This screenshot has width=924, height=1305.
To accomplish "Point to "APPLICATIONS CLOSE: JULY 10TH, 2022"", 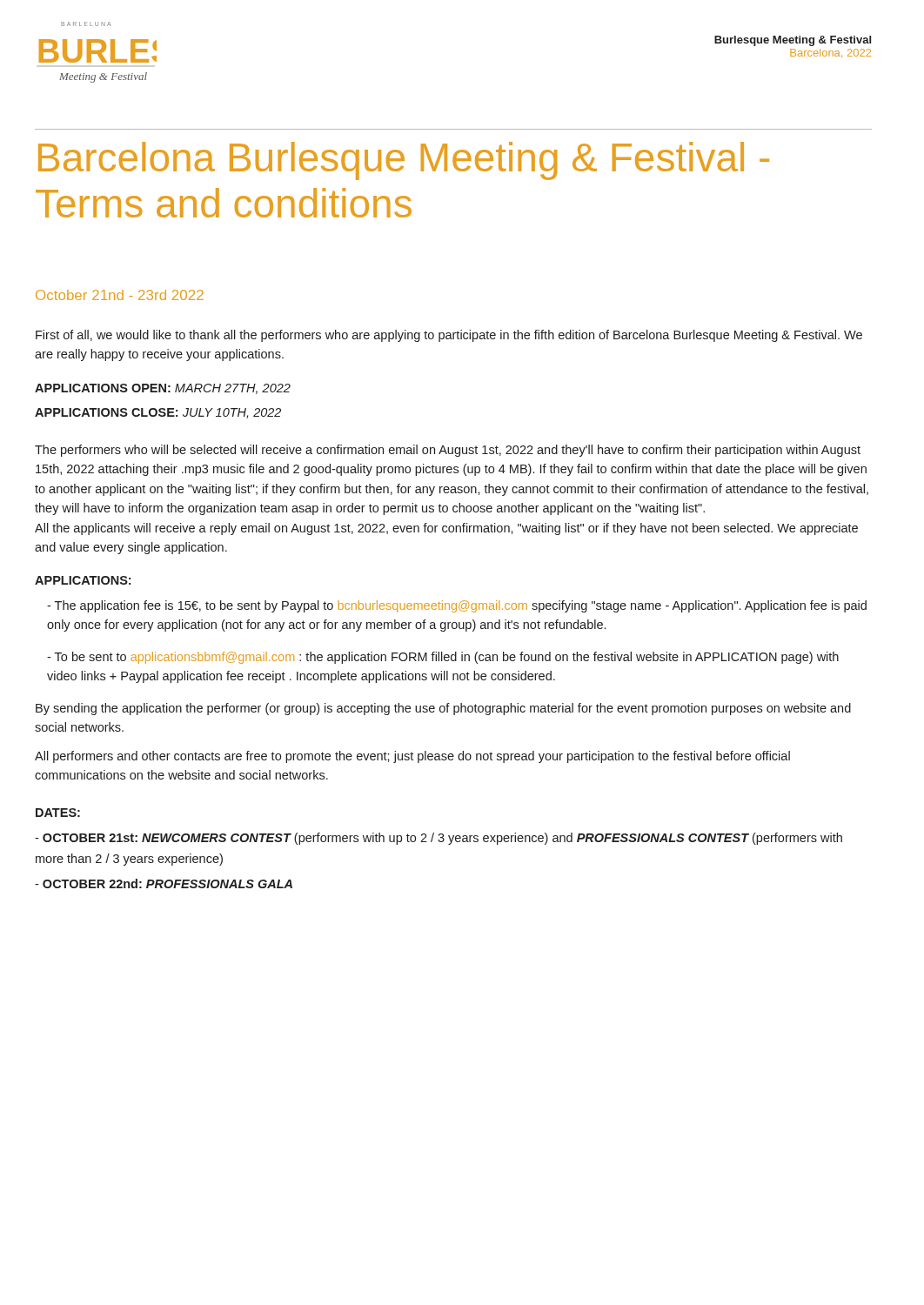I will (x=158, y=413).
